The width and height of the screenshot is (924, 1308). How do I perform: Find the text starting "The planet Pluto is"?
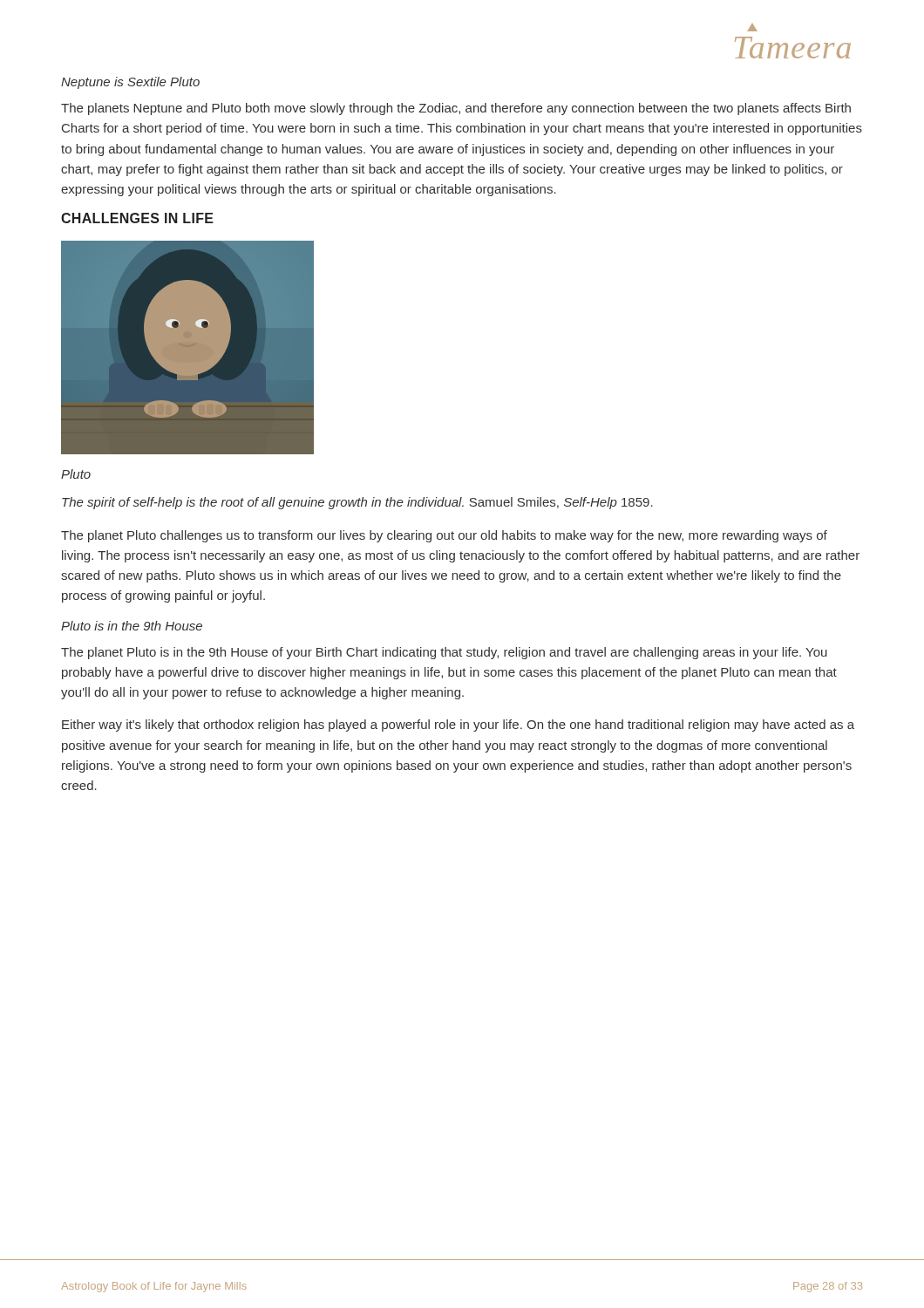[x=449, y=672]
